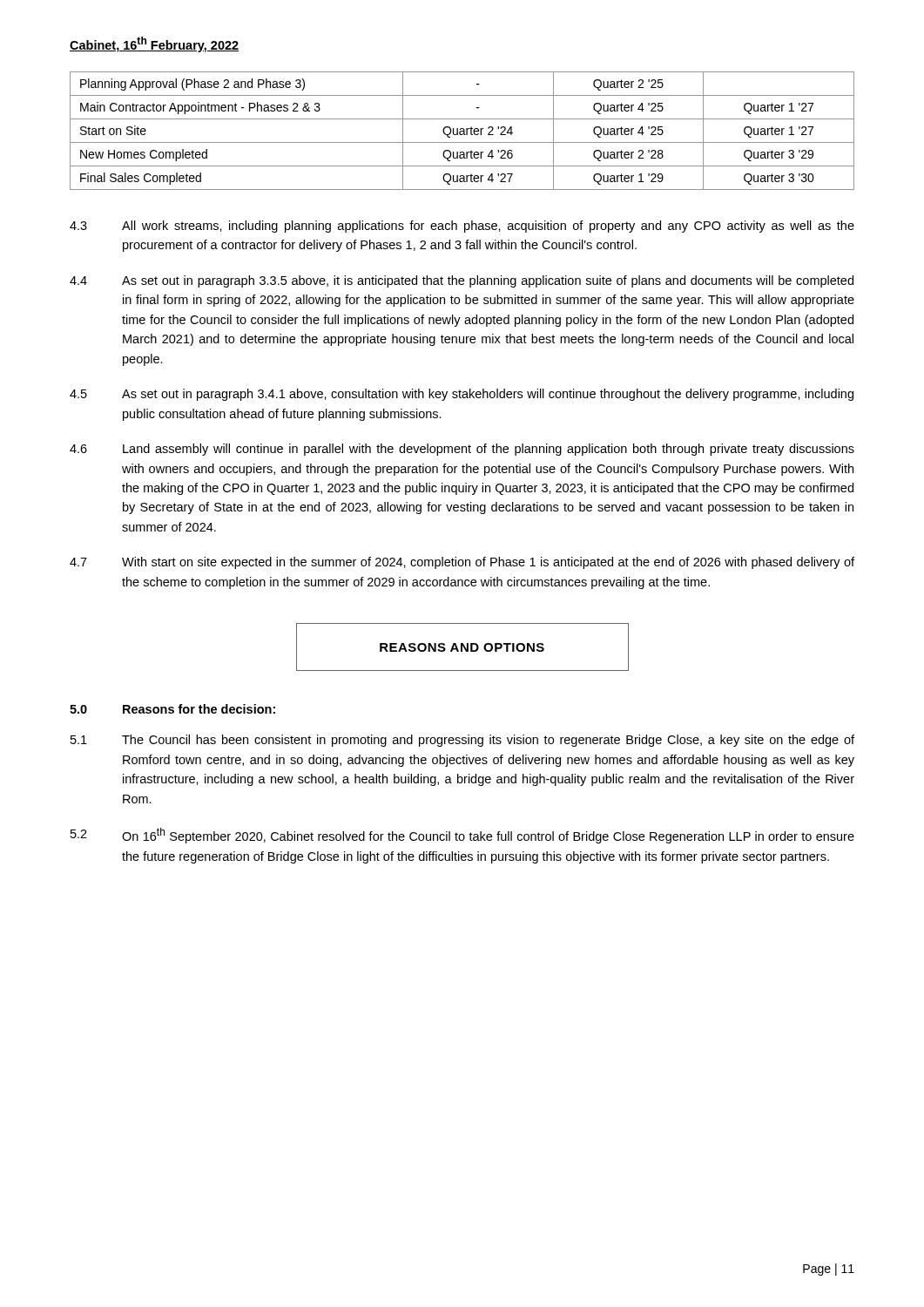Click on the table containing "Quarter 2 '24"
The image size is (924, 1307).
click(462, 131)
